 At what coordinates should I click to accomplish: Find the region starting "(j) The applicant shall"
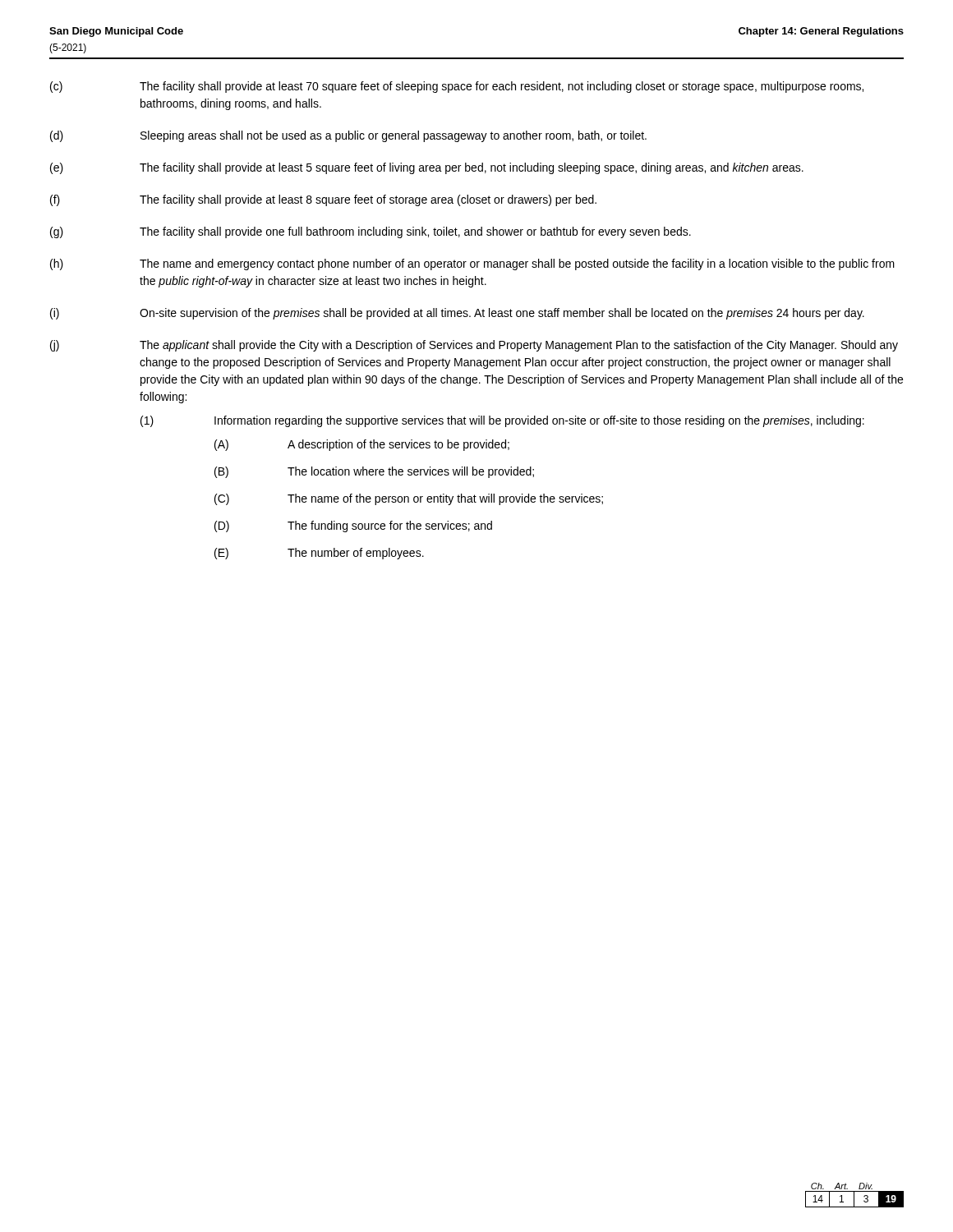point(476,460)
